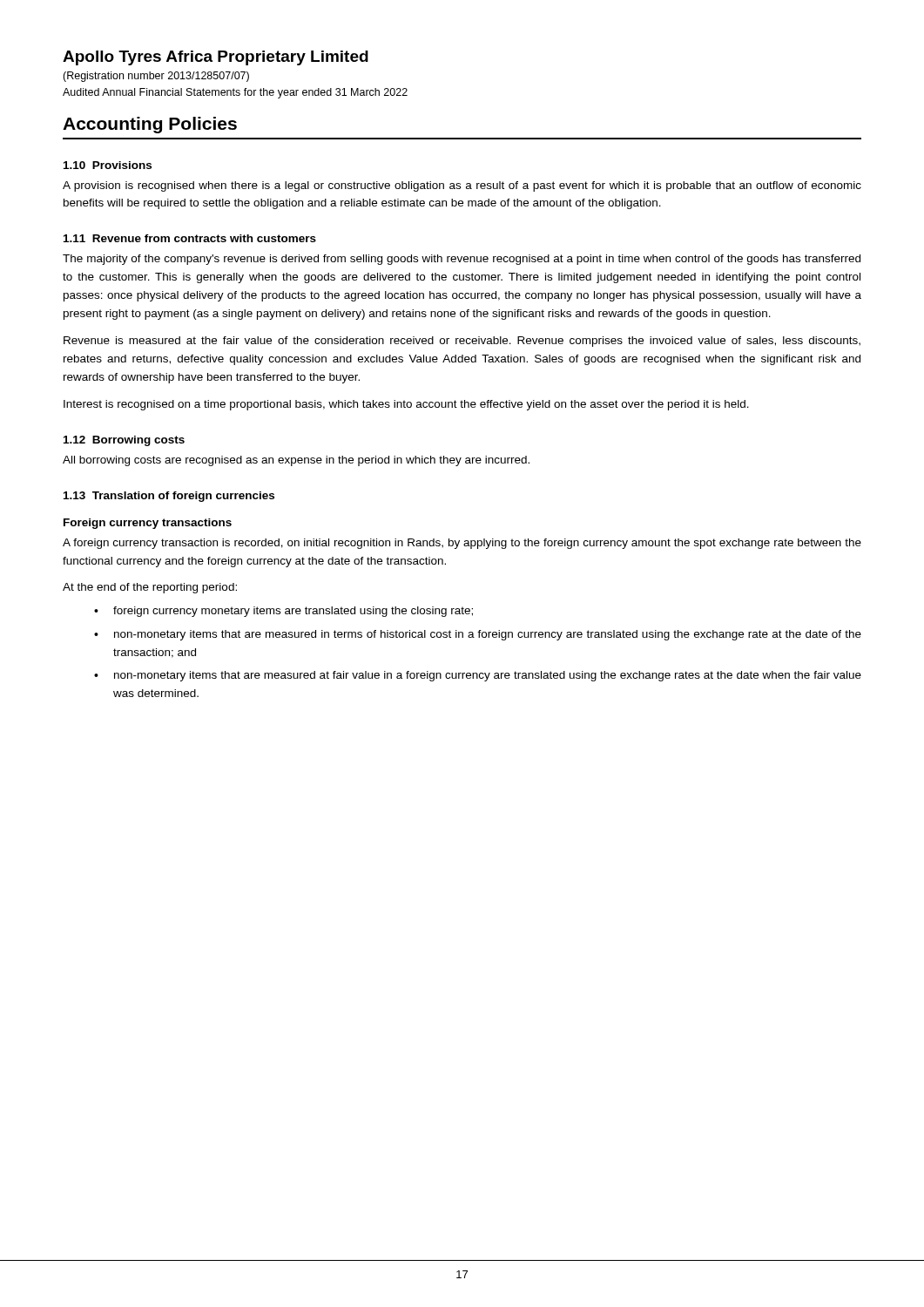
Task: Click on the title containing "Accounting Policies"
Action: (150, 125)
